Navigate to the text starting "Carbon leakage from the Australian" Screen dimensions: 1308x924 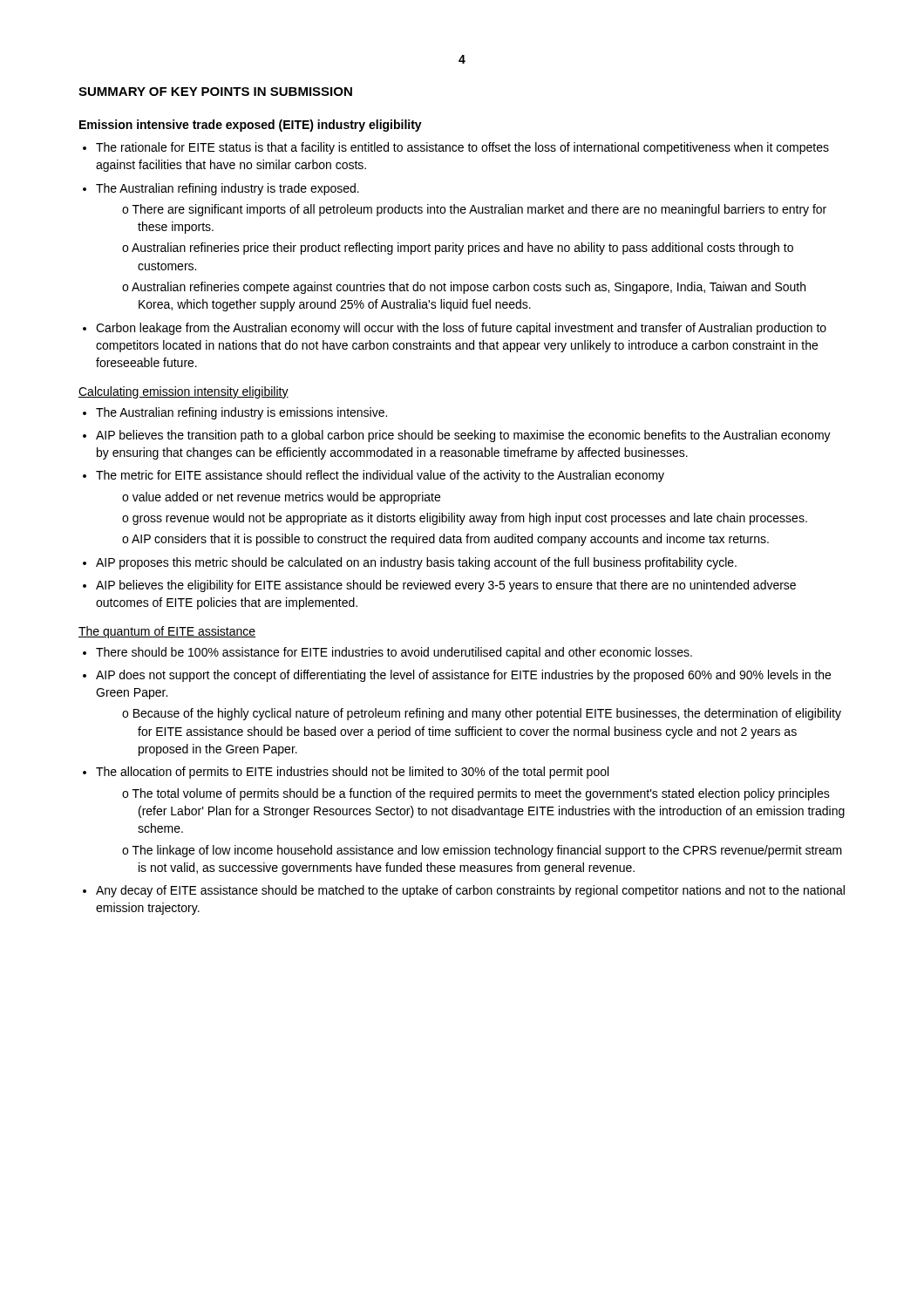click(461, 345)
